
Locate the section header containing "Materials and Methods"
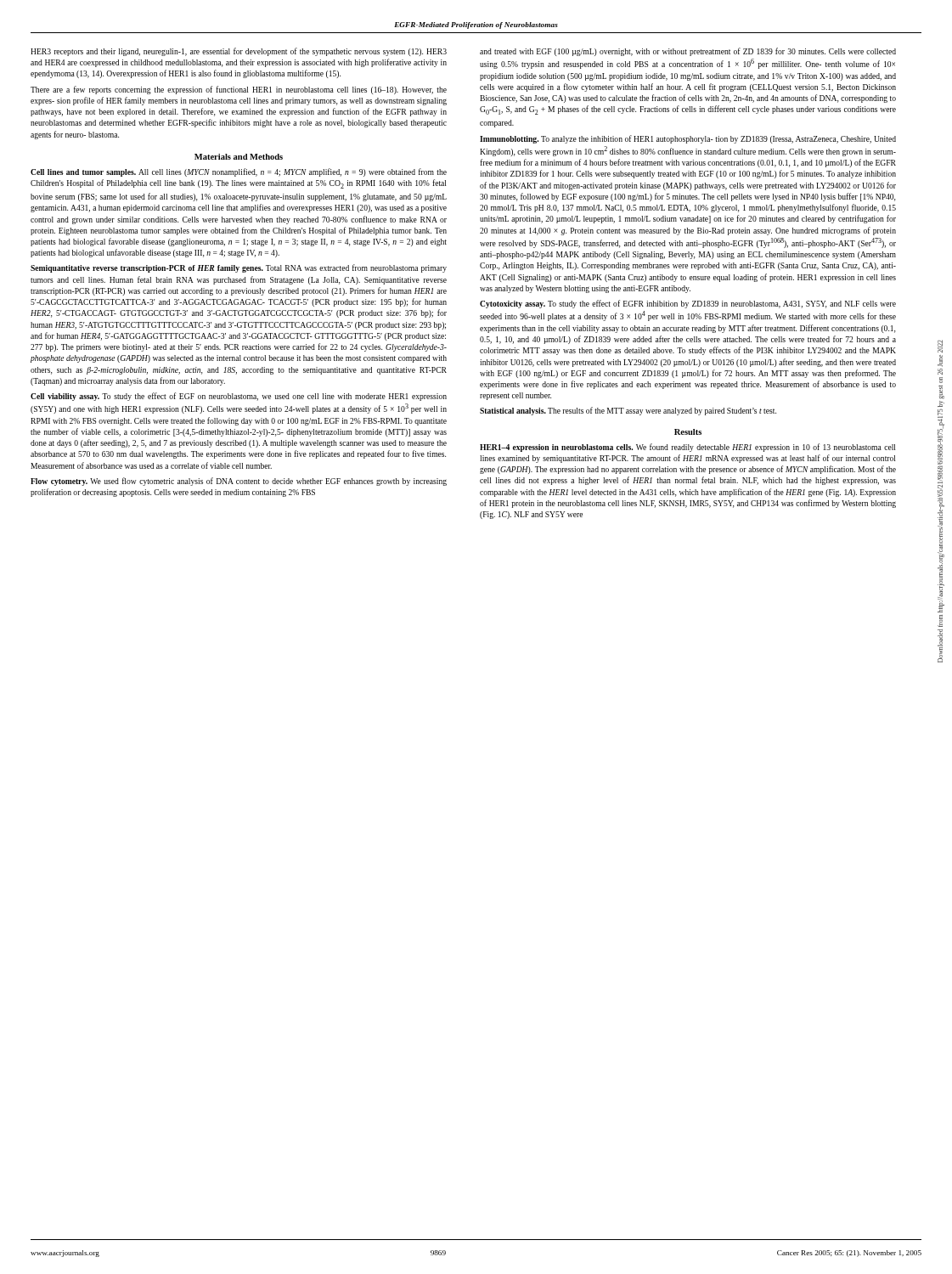239,157
